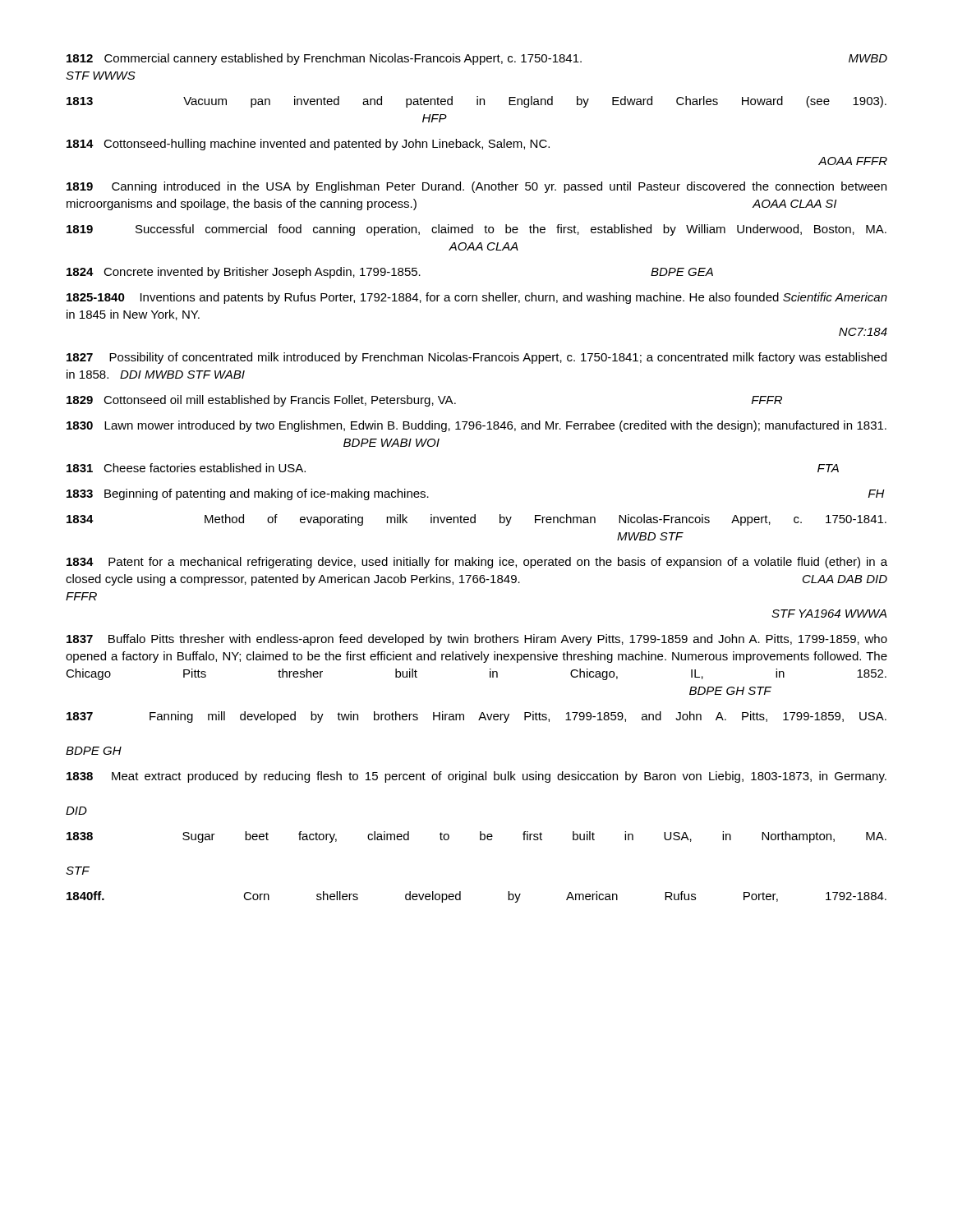
Task: Click on the list item containing "1827 Possibility of"
Action: 476,365
